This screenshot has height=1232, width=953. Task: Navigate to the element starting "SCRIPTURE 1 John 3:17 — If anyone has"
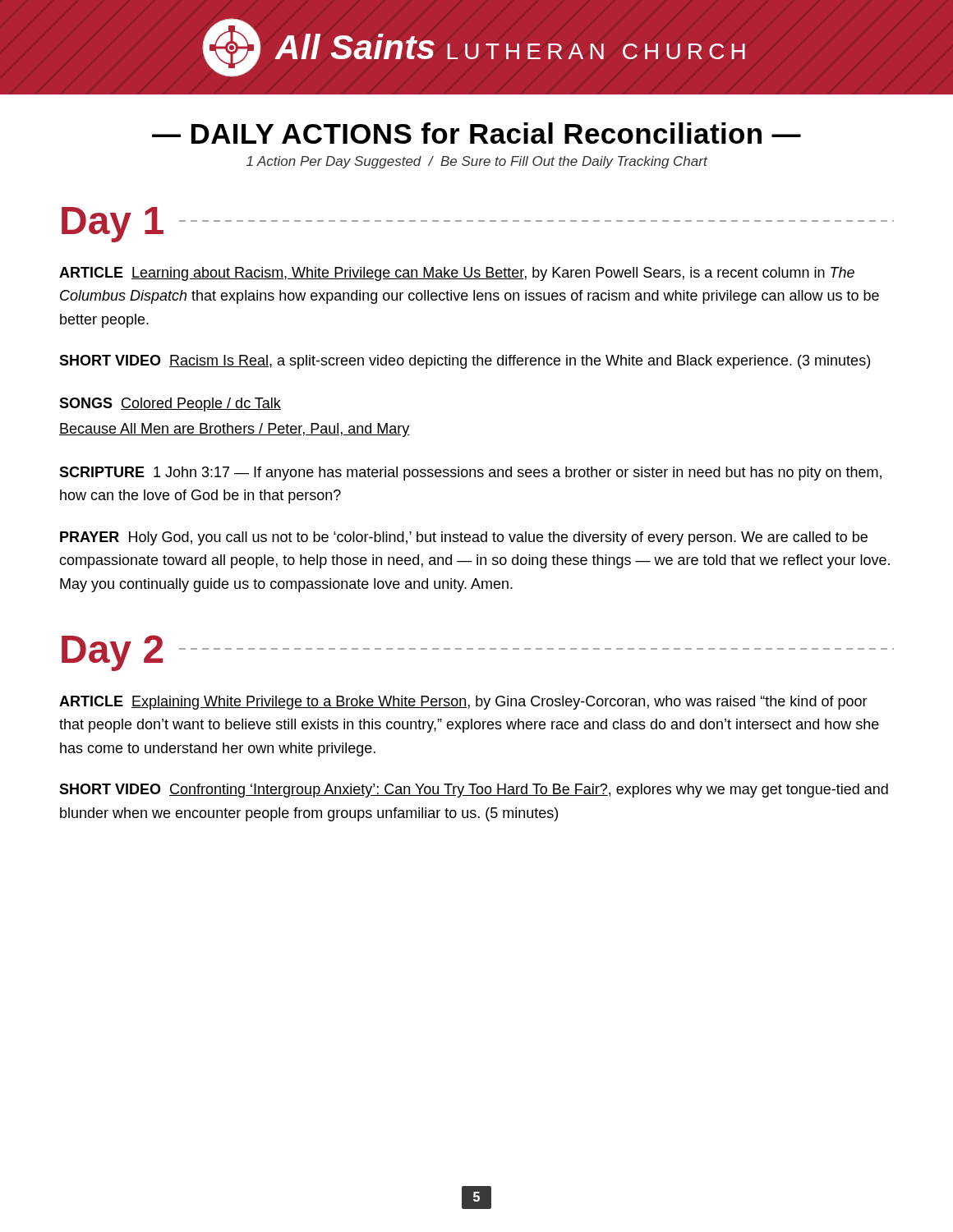click(471, 484)
